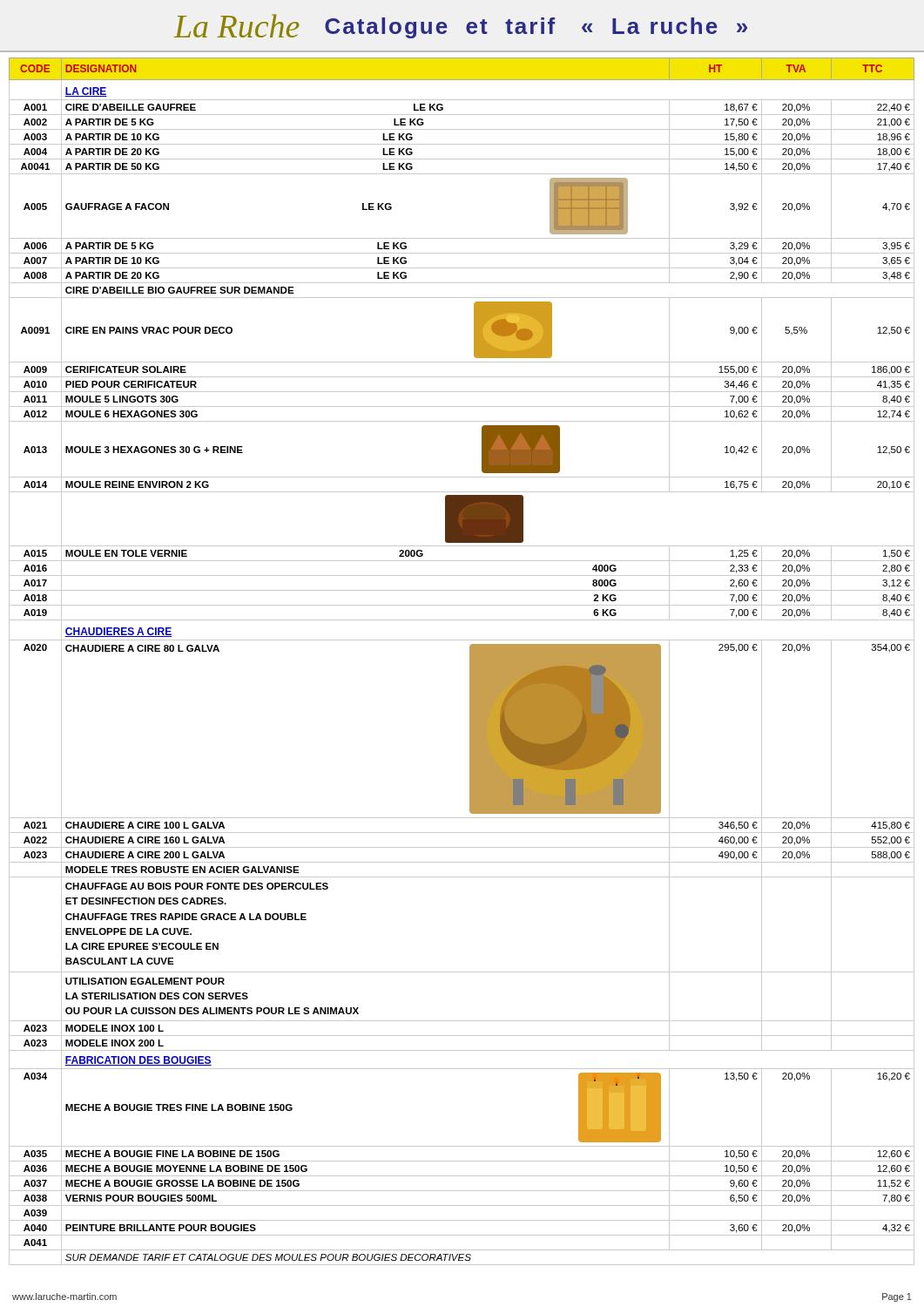Click a table

click(462, 661)
